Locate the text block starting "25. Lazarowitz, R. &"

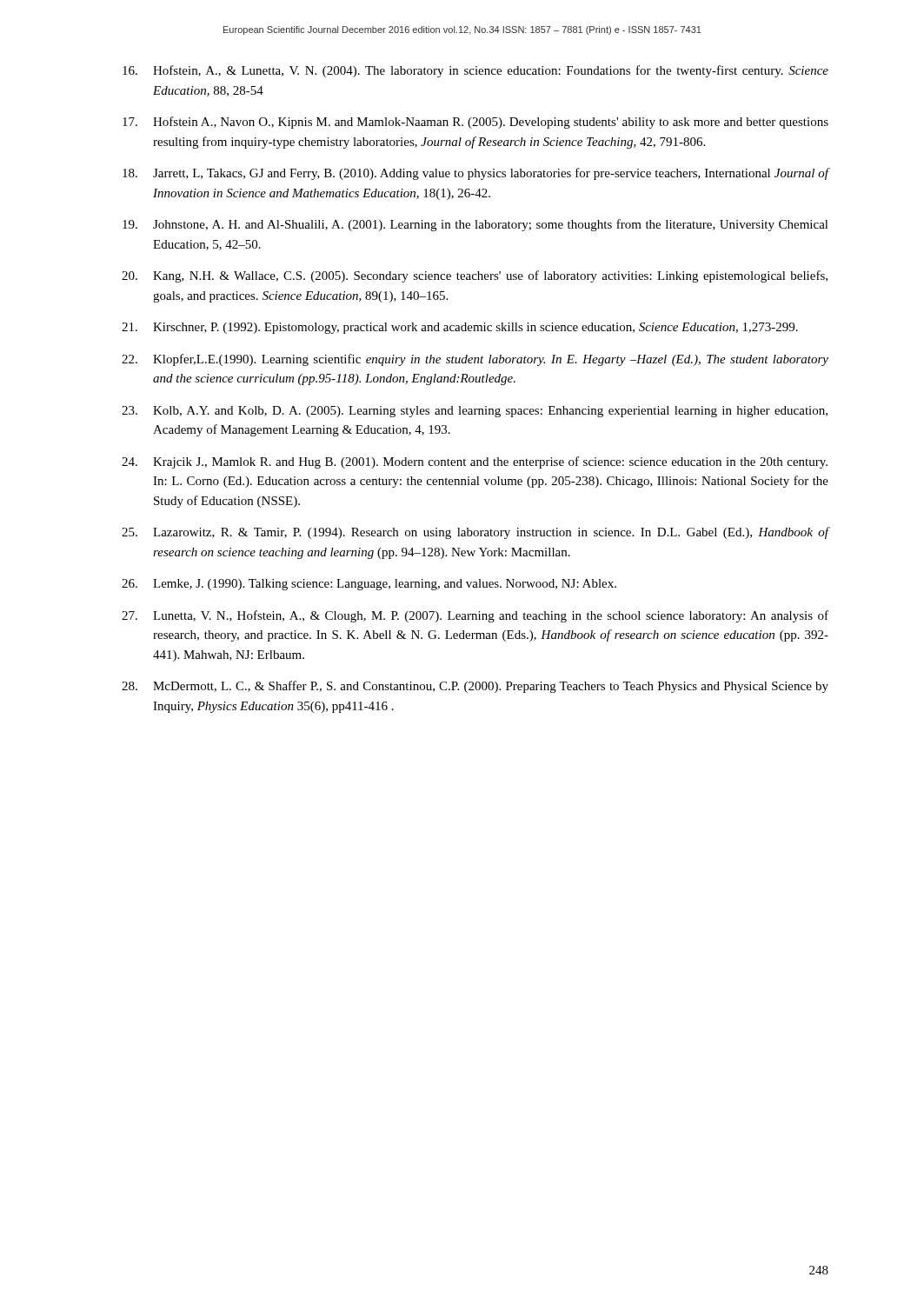pos(475,542)
